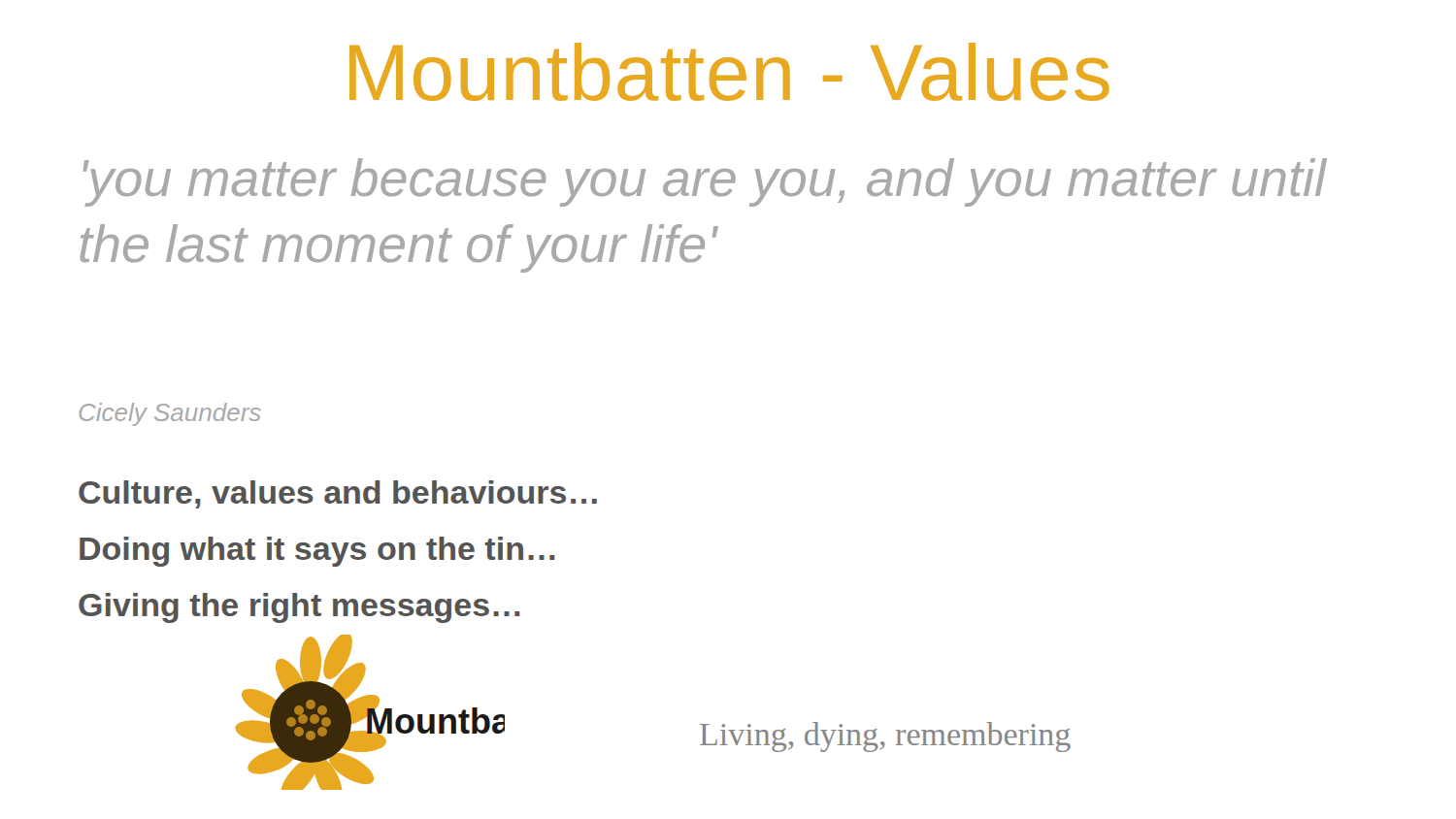Locate the title that reads "Mountbatten - Values"
The image size is (1456, 819).
(x=728, y=73)
